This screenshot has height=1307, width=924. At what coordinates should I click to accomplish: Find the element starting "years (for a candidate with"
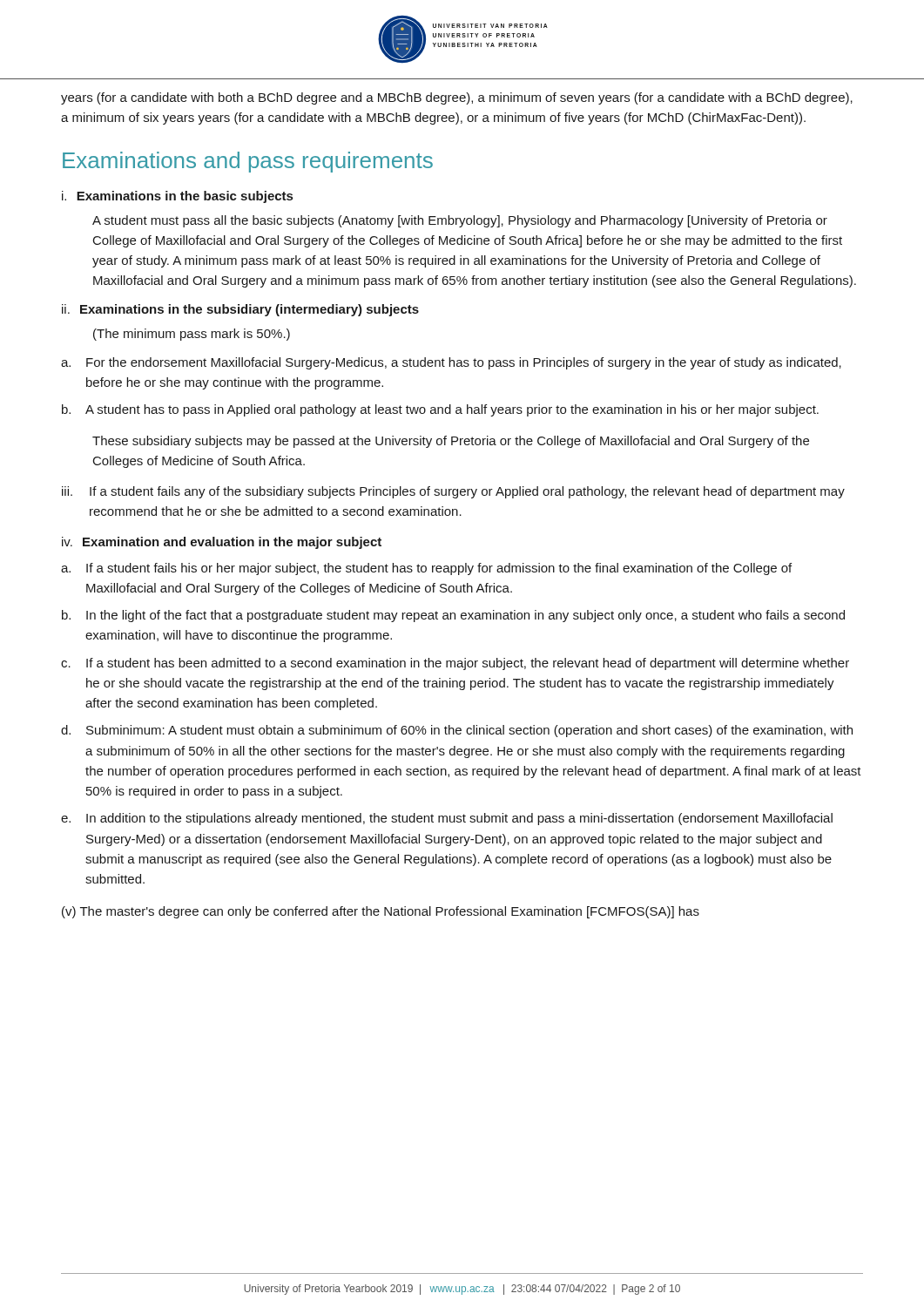[457, 107]
